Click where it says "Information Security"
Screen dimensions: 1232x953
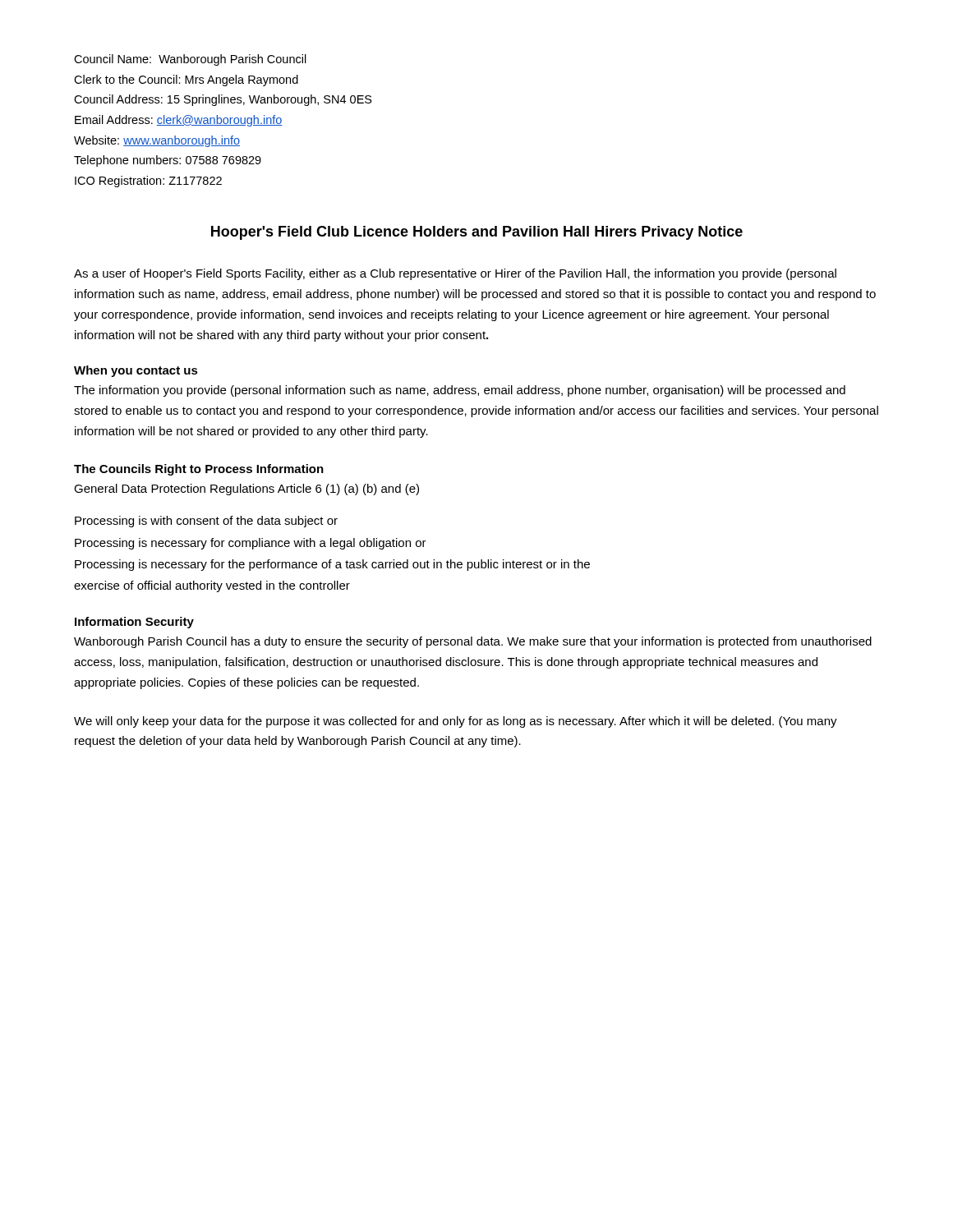click(x=134, y=622)
